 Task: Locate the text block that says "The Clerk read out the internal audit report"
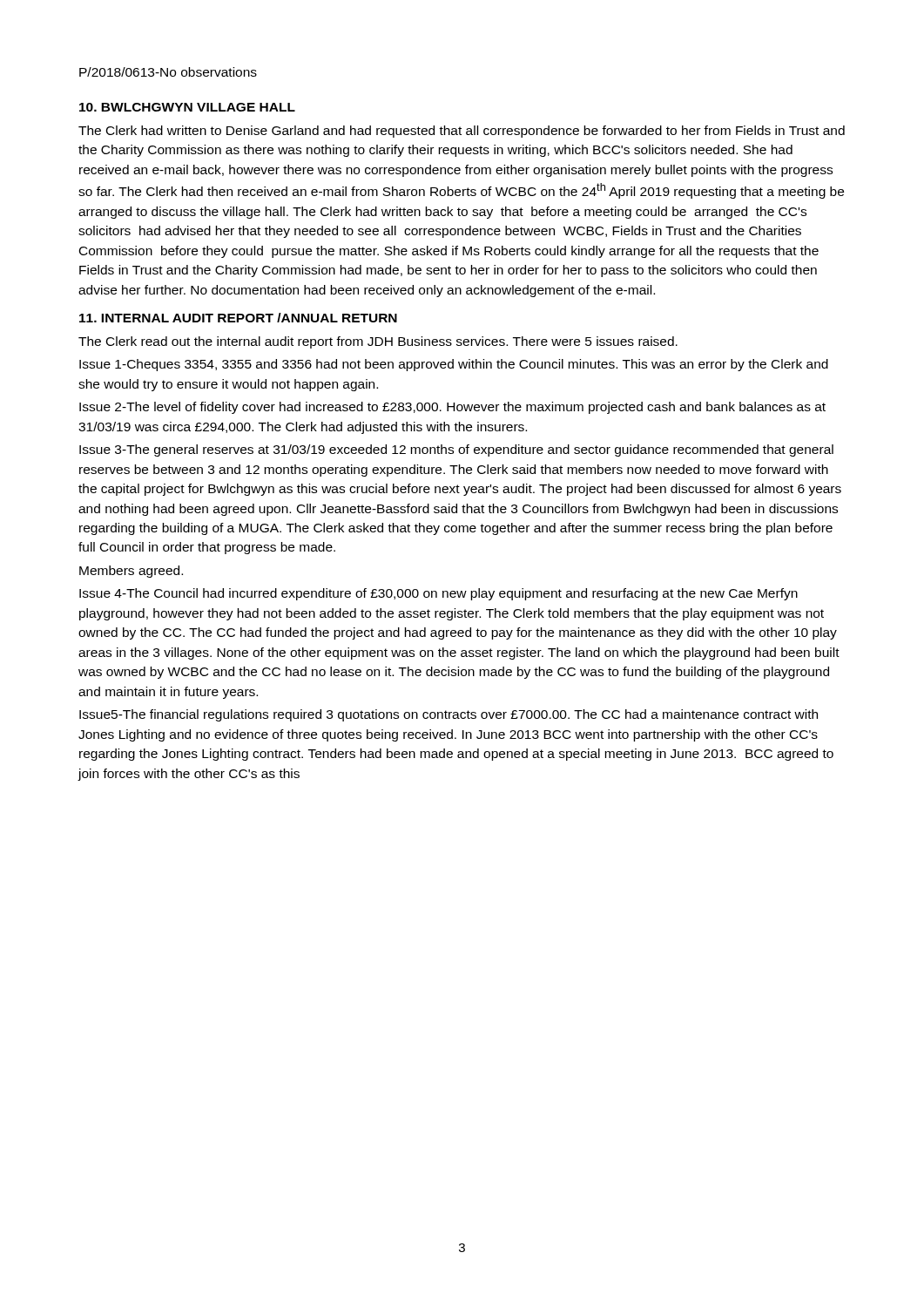pyautogui.click(x=378, y=341)
